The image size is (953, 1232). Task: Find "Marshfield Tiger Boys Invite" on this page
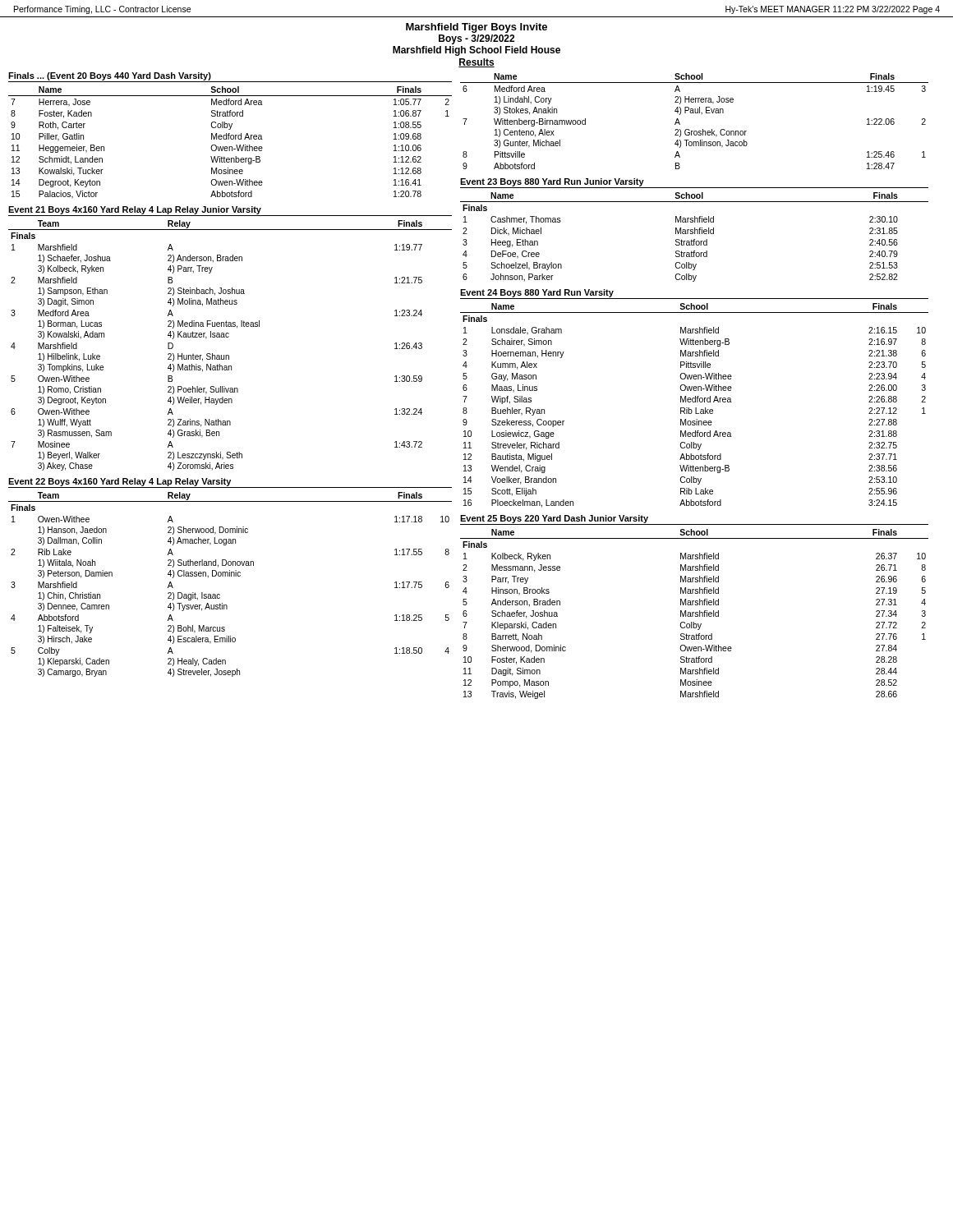[x=476, y=27]
